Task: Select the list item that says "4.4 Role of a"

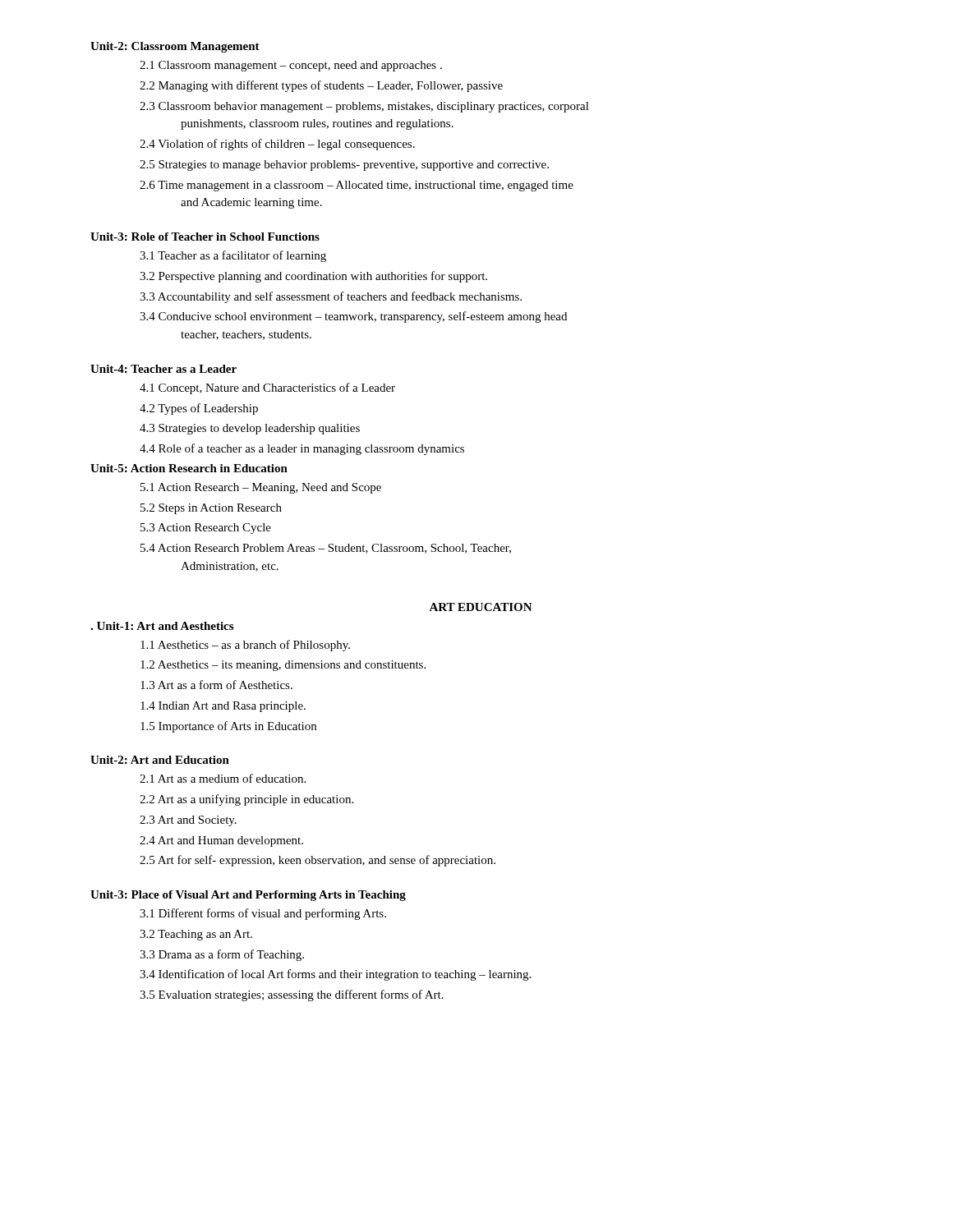Action: [x=302, y=448]
